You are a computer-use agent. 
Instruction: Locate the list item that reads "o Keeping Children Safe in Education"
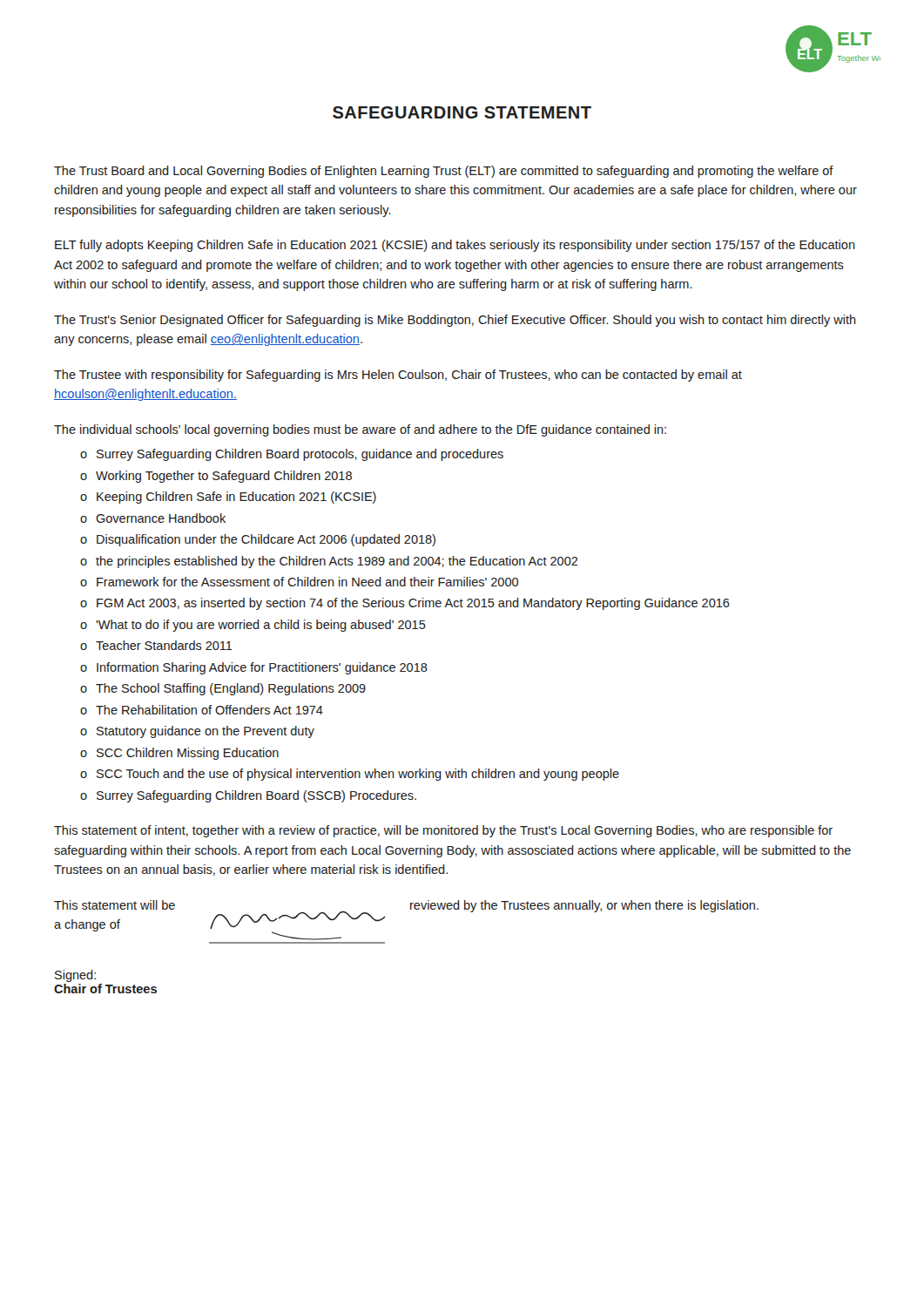click(228, 498)
